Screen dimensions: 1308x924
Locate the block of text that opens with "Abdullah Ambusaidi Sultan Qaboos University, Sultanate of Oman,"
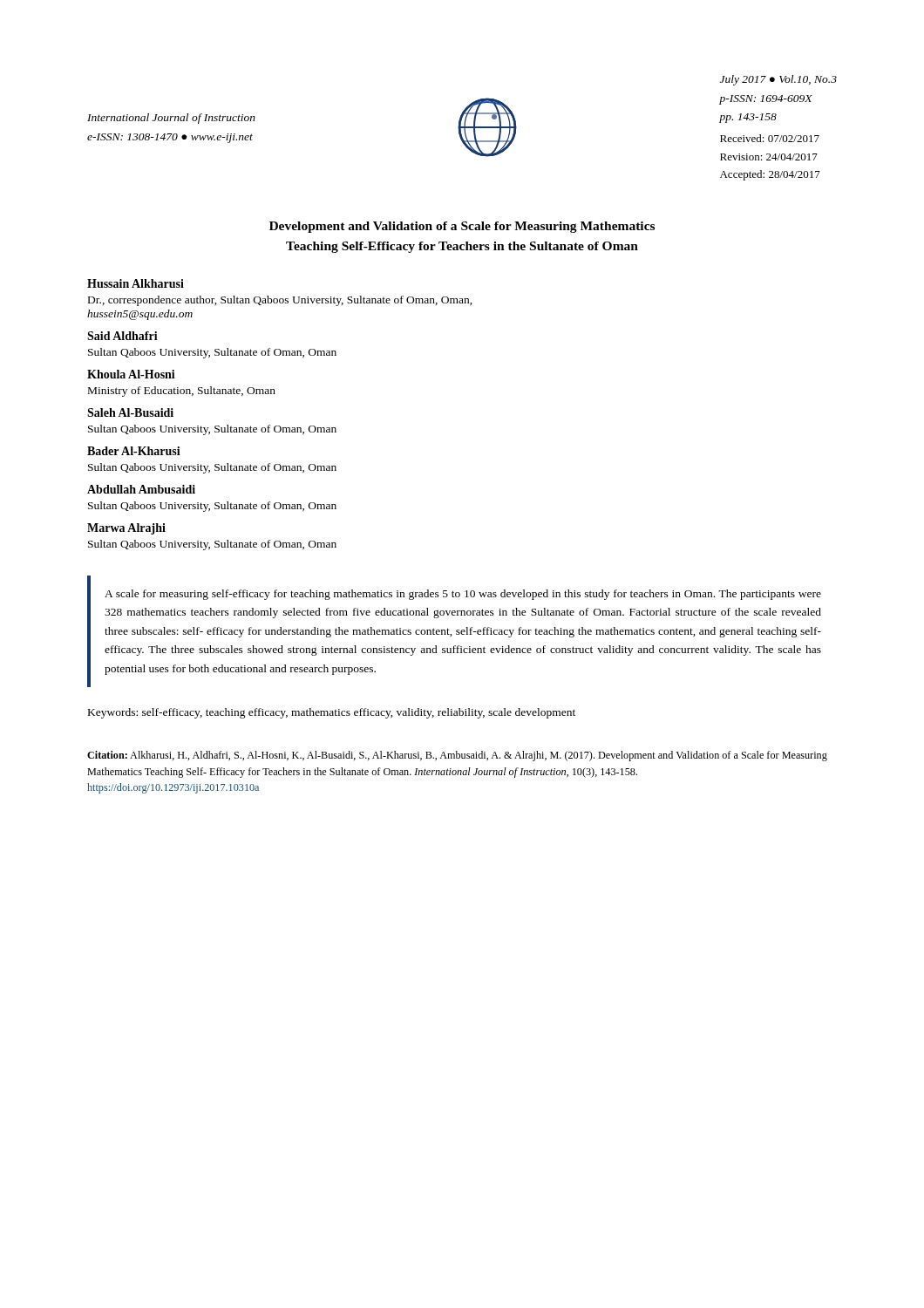[141, 489]
